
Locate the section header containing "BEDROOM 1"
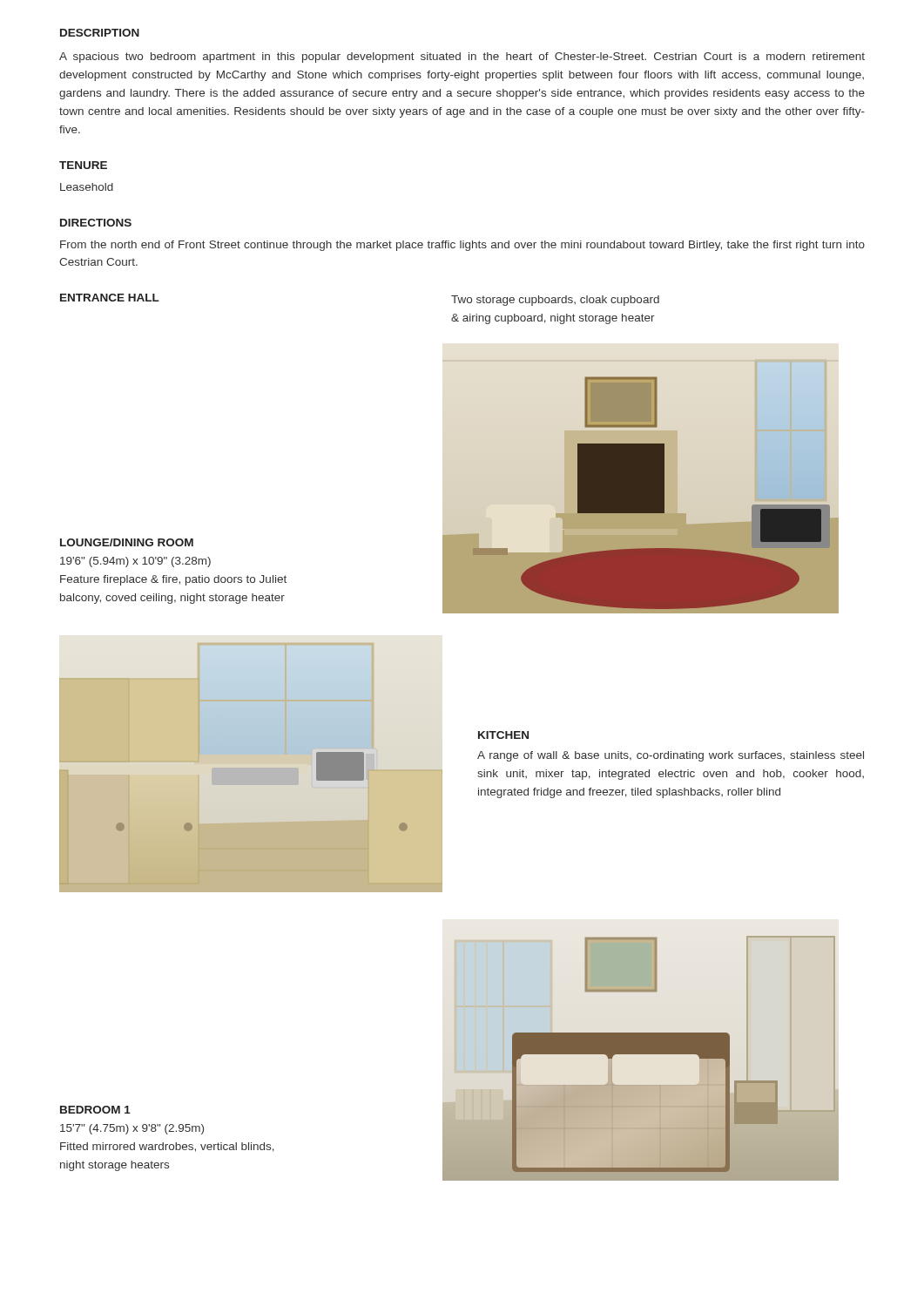tap(95, 1110)
